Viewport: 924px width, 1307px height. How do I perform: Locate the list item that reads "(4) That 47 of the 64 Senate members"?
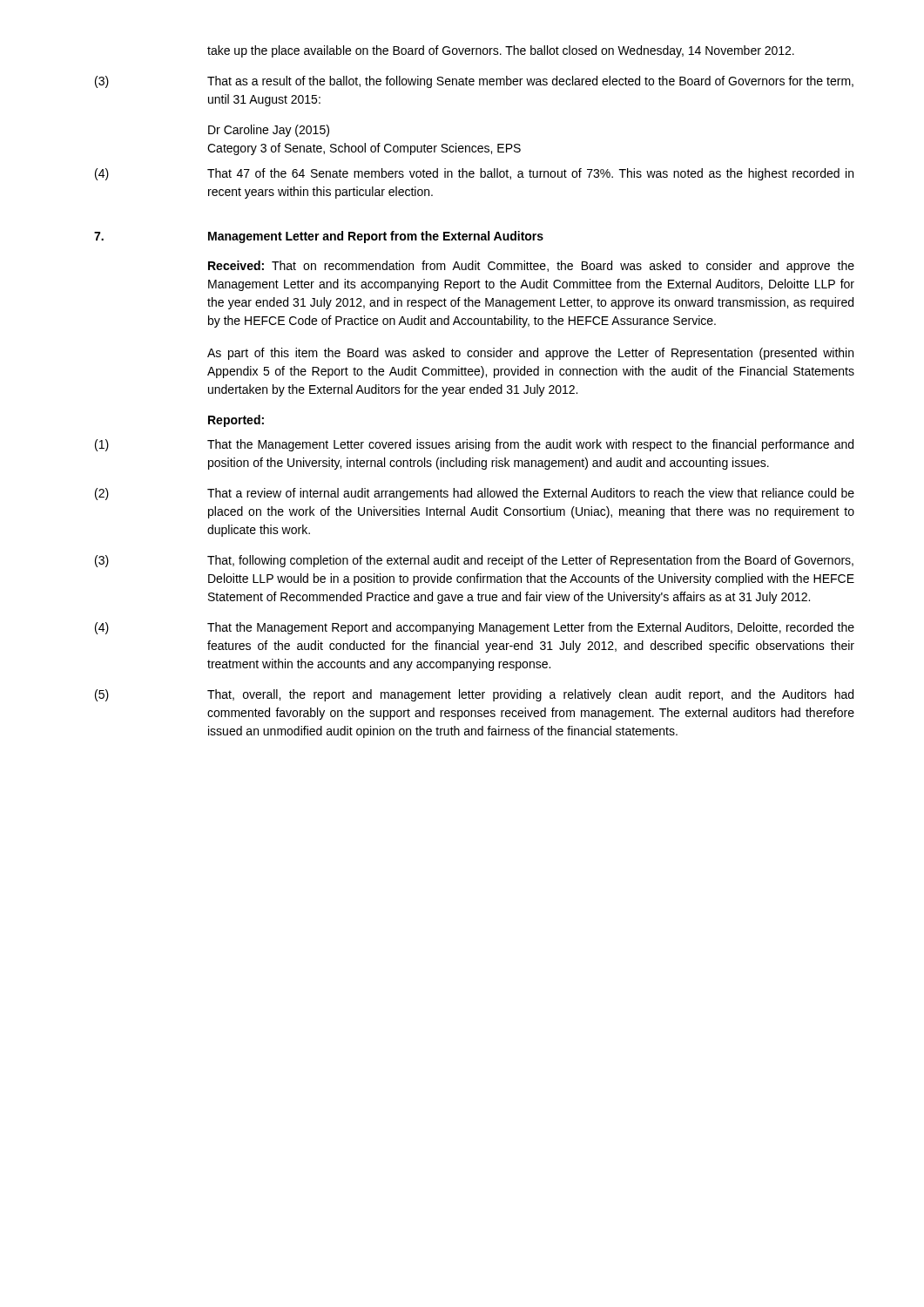474,183
